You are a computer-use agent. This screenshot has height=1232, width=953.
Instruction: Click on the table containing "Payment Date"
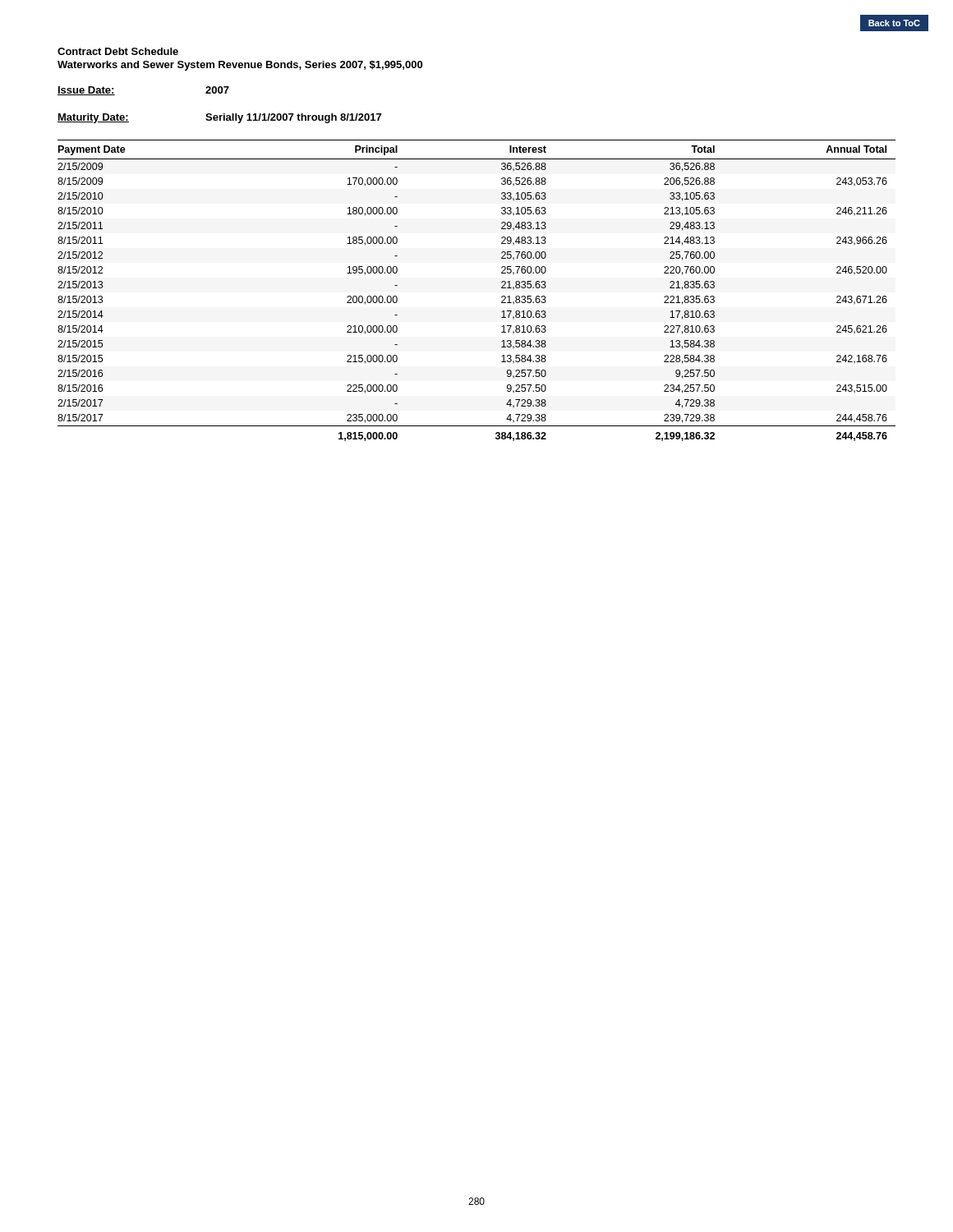(476, 293)
